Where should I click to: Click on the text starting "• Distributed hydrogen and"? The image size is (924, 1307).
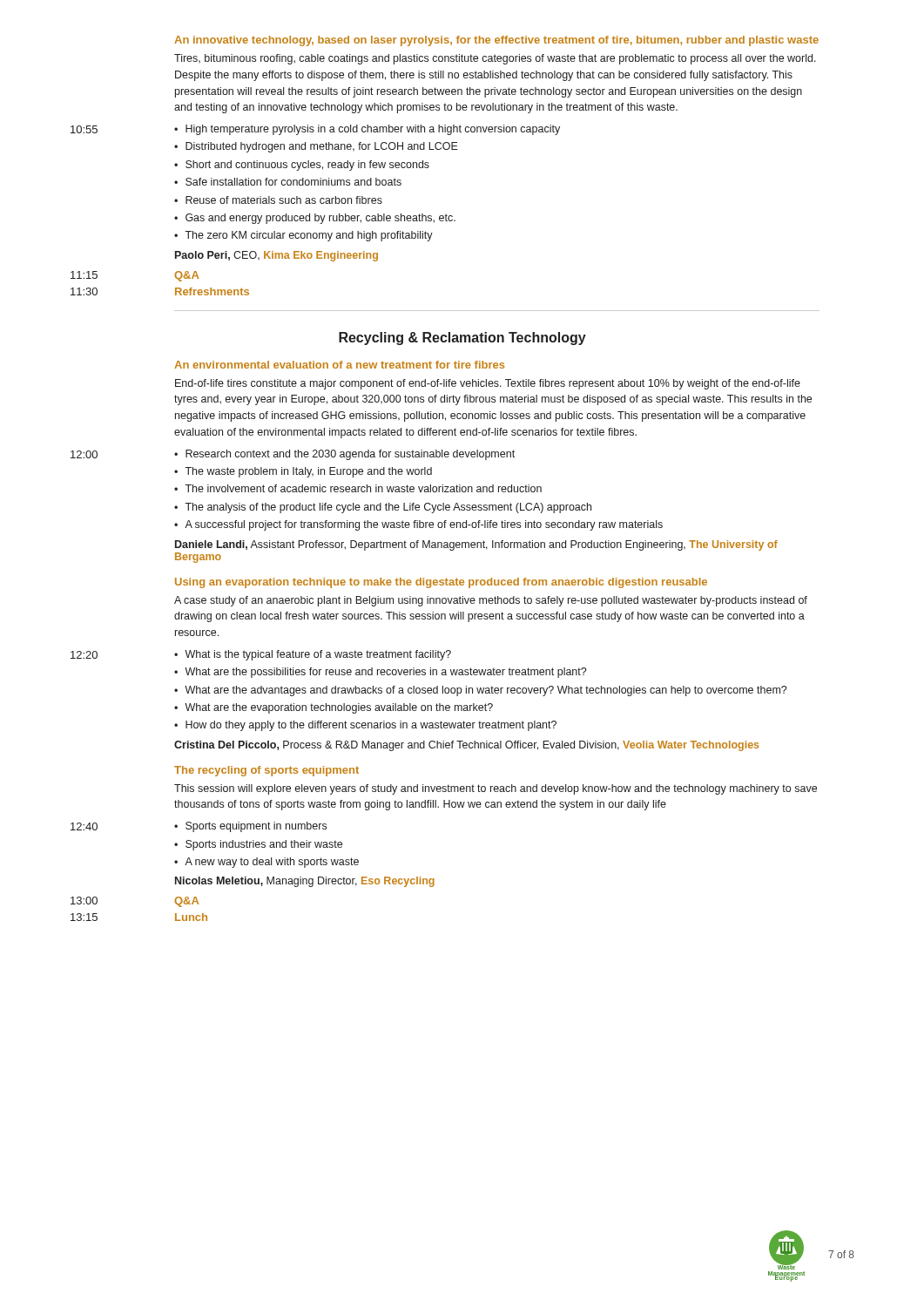click(316, 148)
